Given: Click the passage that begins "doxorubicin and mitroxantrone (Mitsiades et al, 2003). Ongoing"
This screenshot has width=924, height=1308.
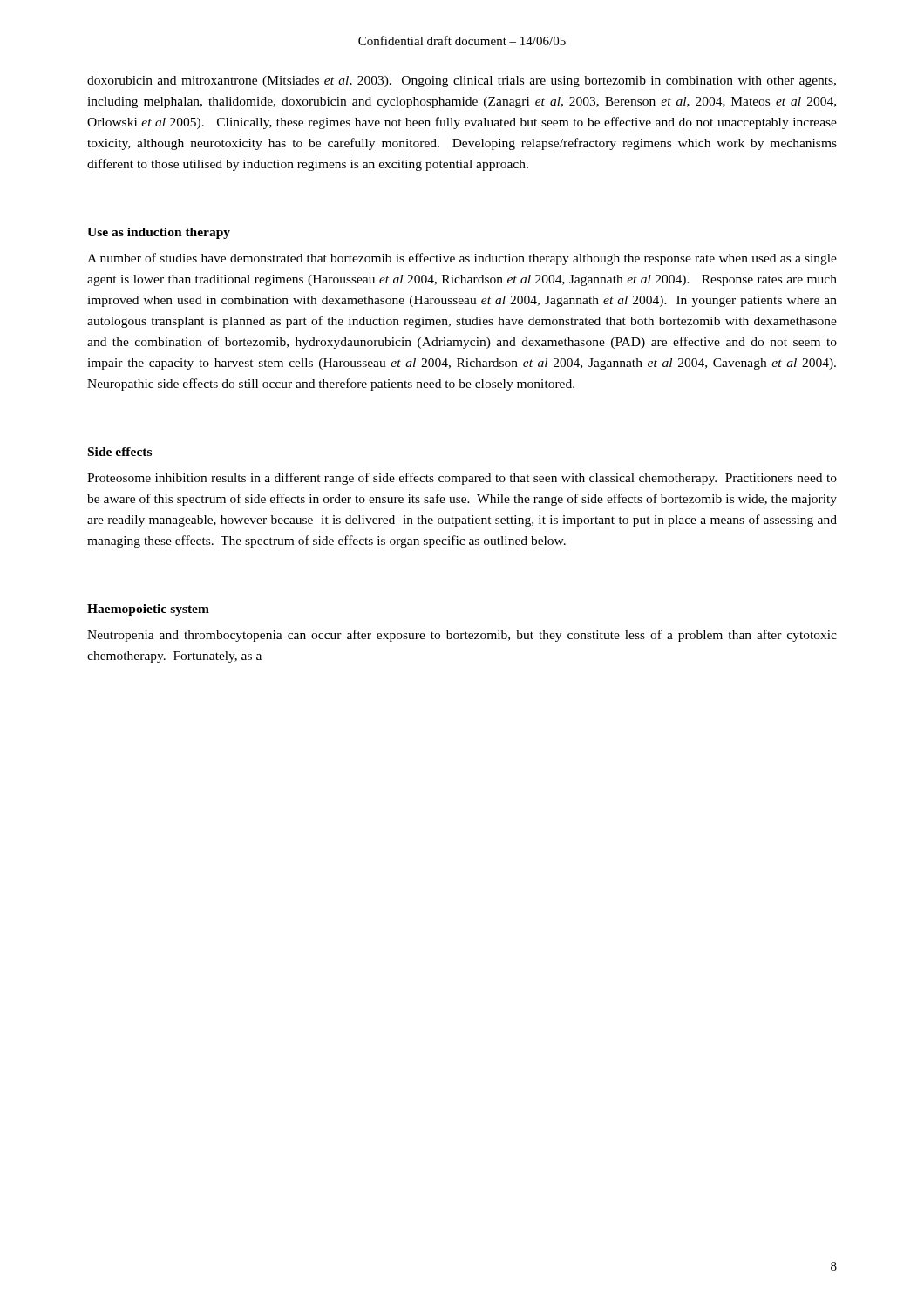Looking at the screenshot, I should [462, 122].
